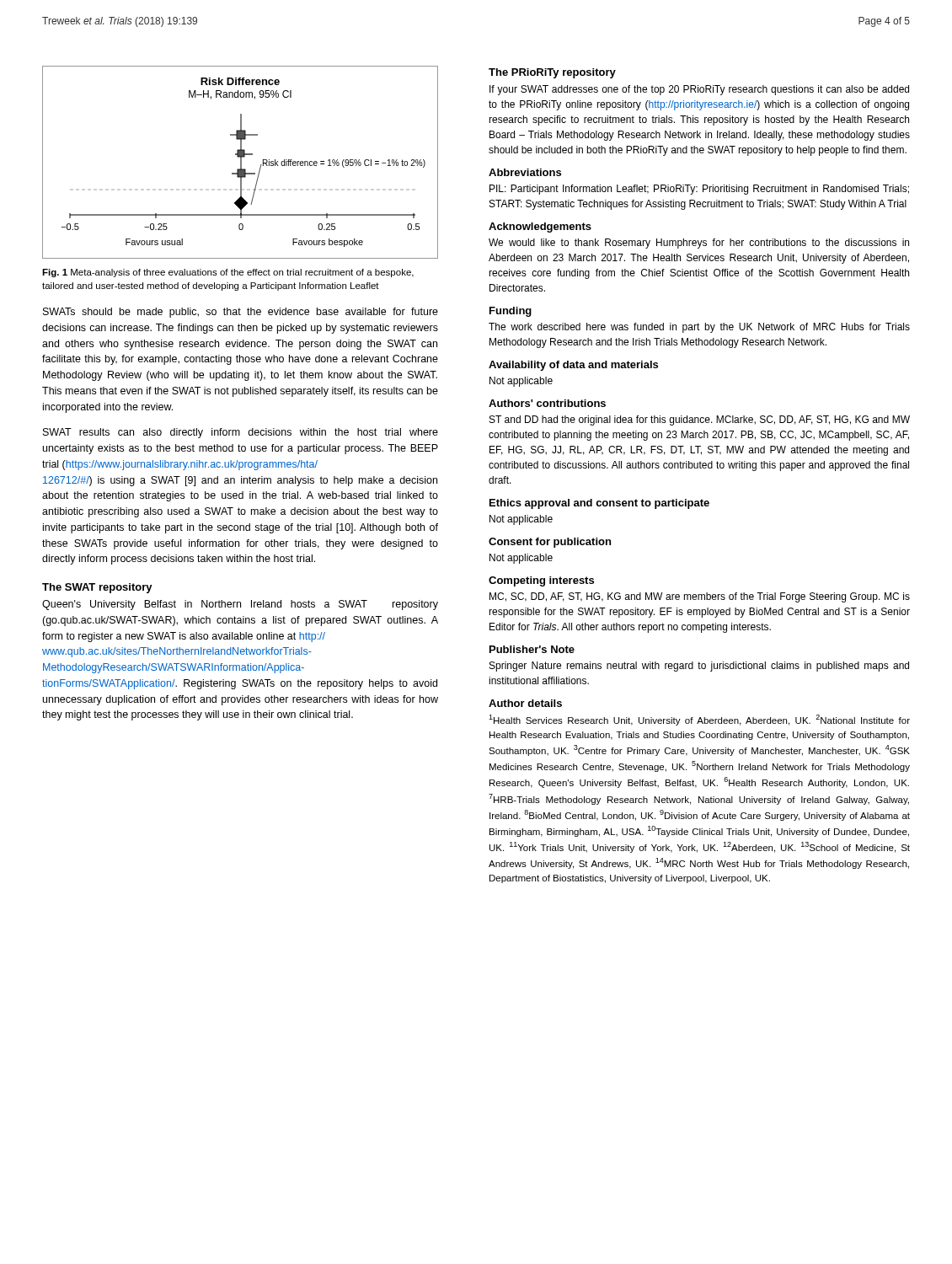Viewport: 952px width, 1264px height.
Task: Find the block starting "1Health Services Research Unit, University of"
Action: (699, 798)
